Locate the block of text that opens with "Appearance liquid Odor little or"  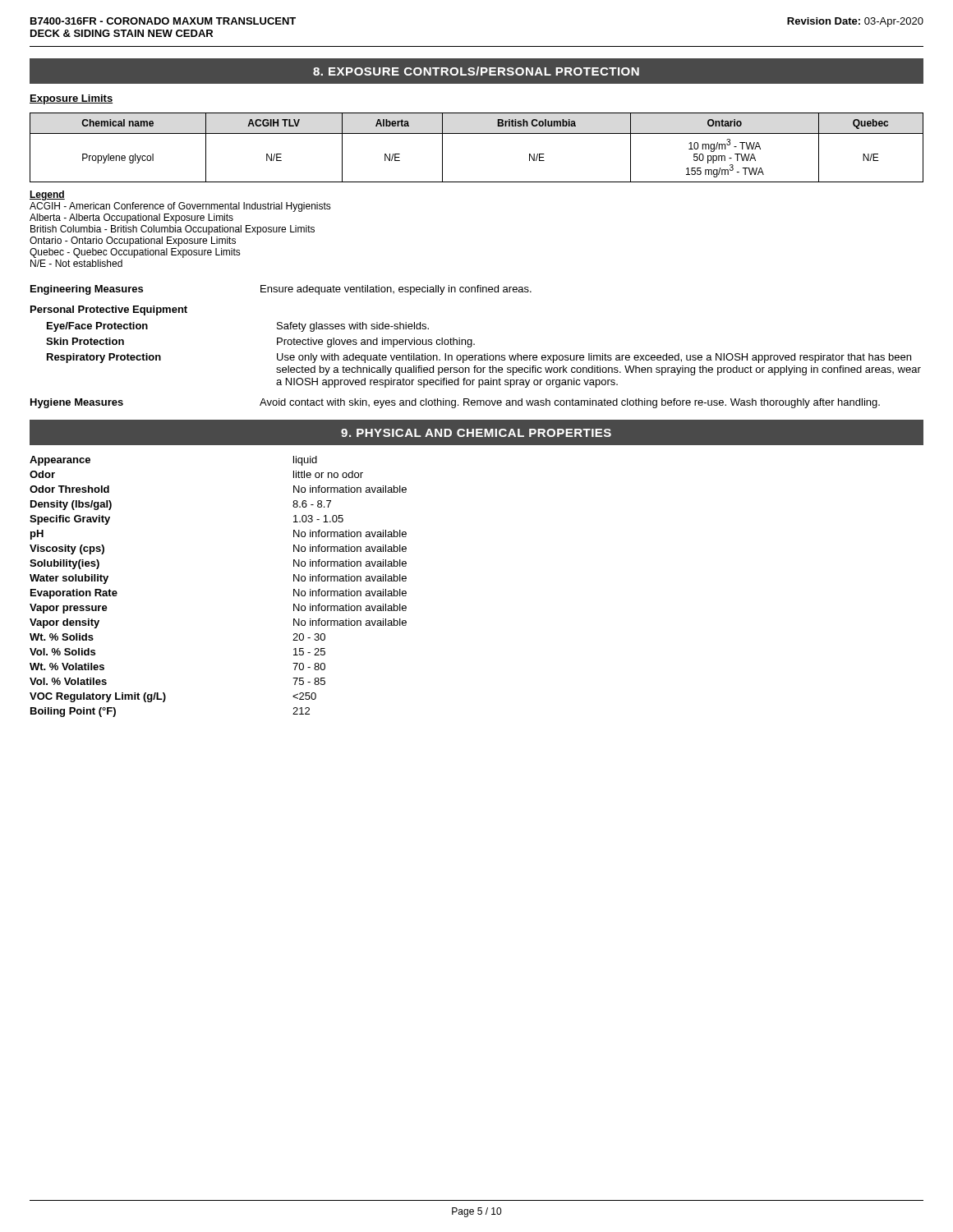(64, 460)
